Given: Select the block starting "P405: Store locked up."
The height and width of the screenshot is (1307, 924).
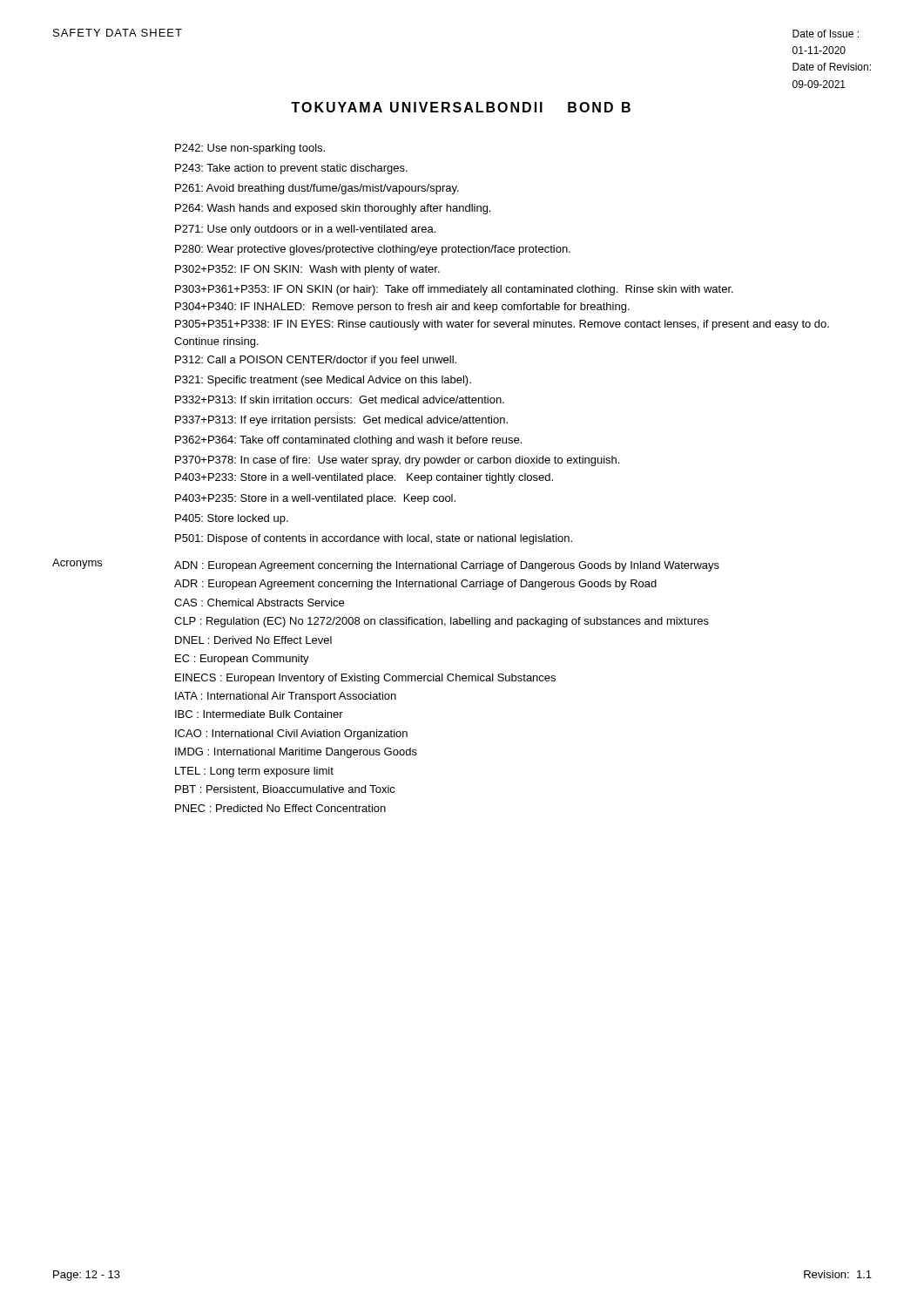Looking at the screenshot, I should 232,519.
